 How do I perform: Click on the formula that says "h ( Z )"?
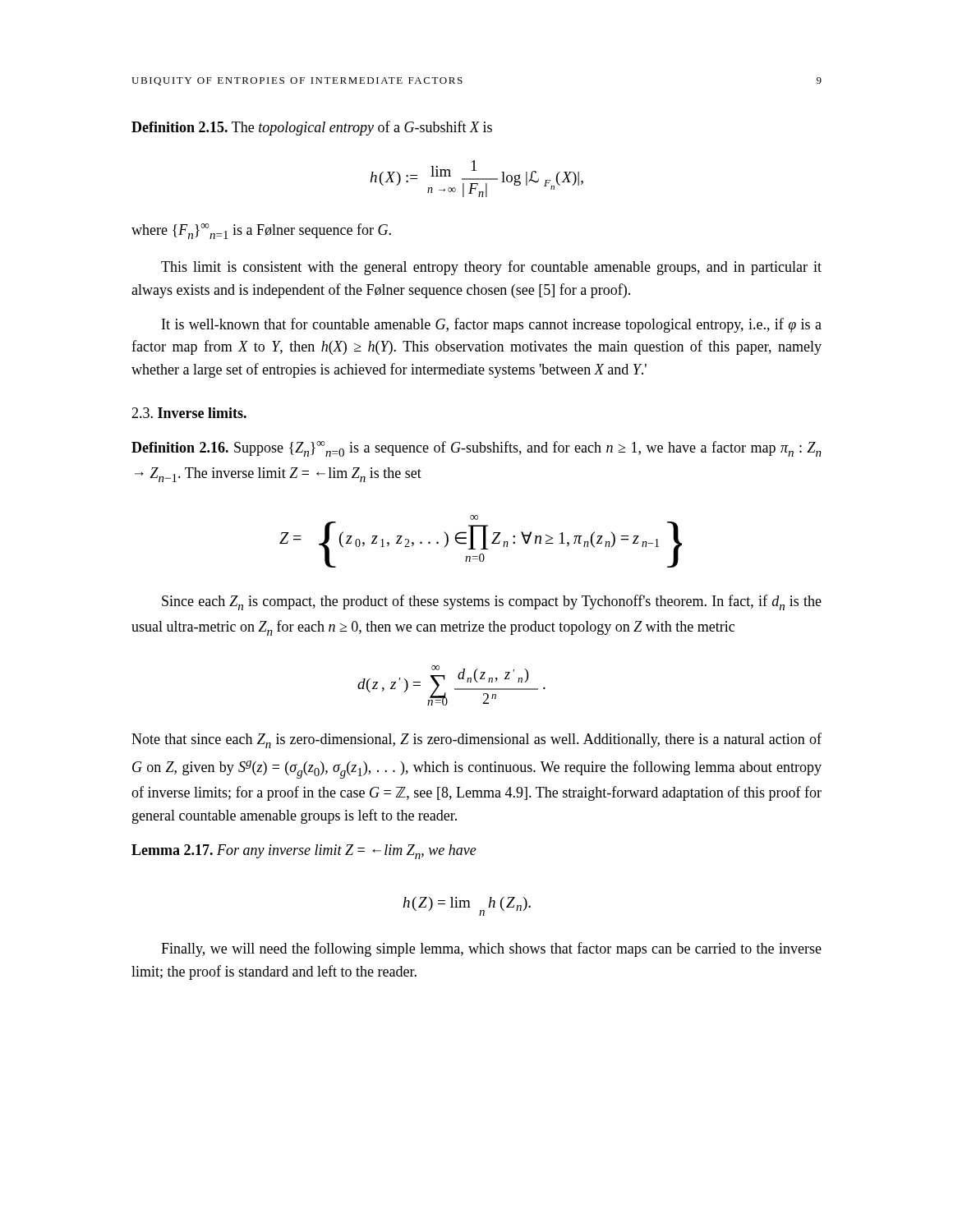476,899
